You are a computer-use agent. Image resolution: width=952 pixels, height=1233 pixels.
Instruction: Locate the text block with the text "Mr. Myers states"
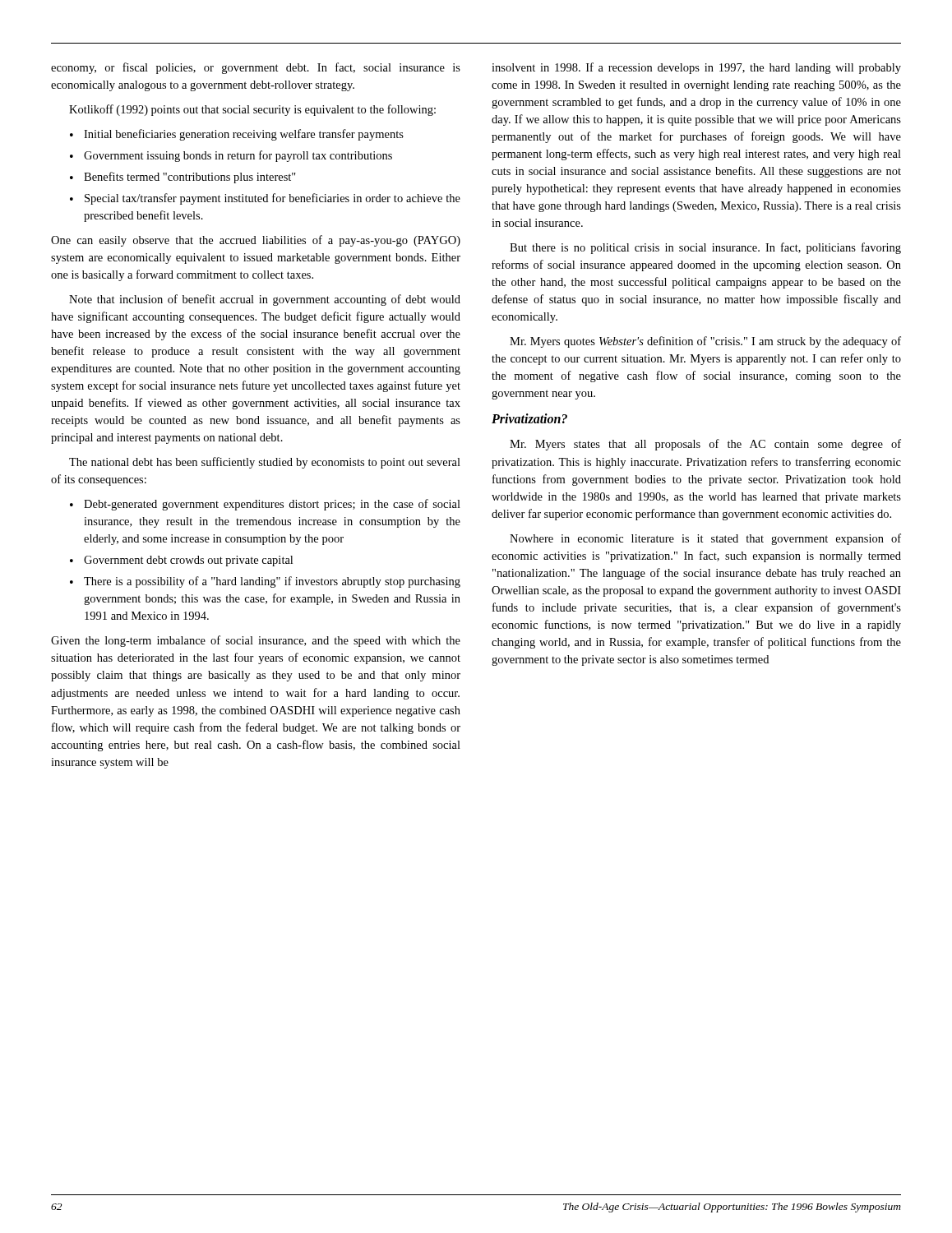[696, 552]
